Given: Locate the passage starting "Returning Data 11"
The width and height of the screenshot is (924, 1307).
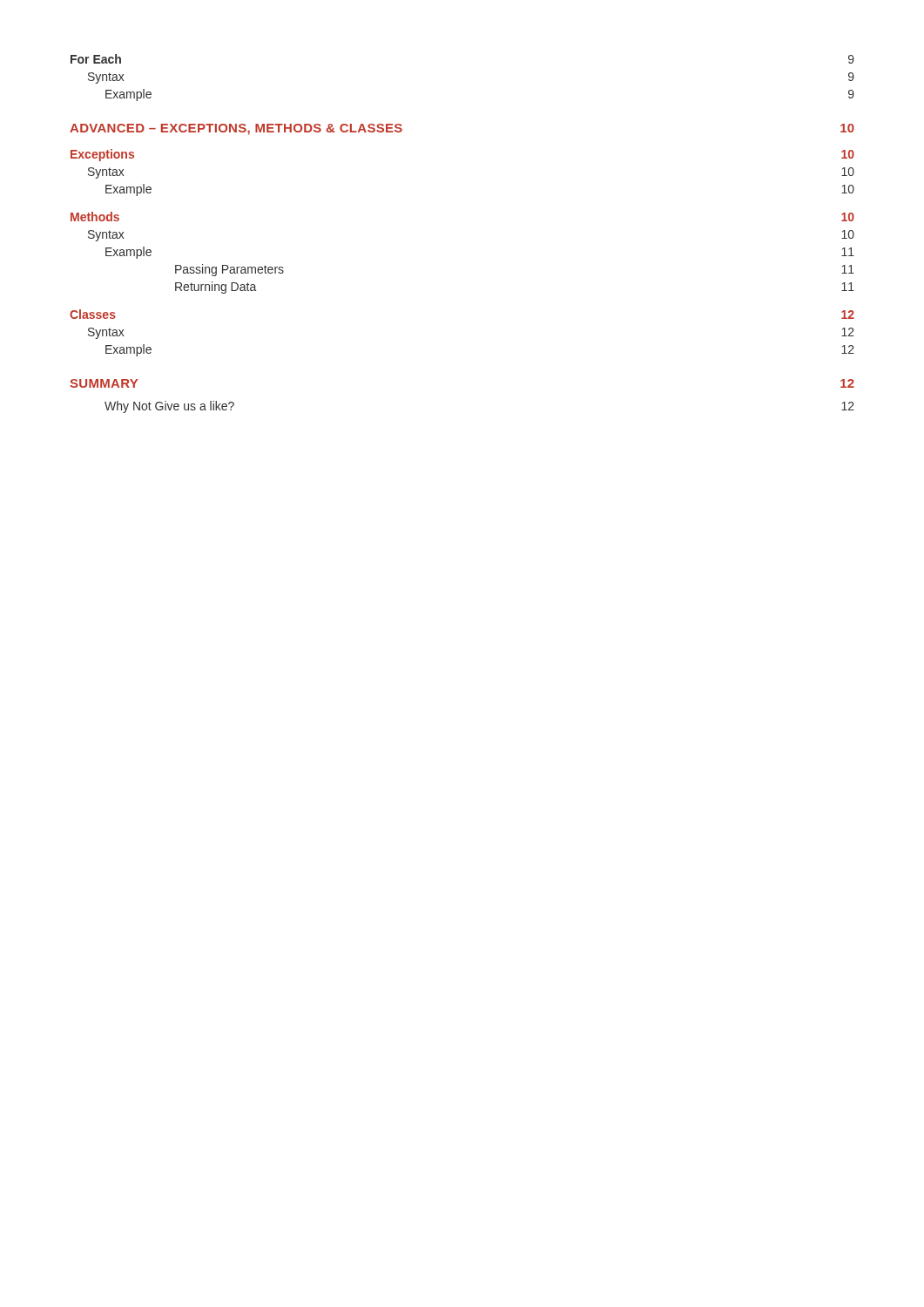Looking at the screenshot, I should click(x=216, y=287).
